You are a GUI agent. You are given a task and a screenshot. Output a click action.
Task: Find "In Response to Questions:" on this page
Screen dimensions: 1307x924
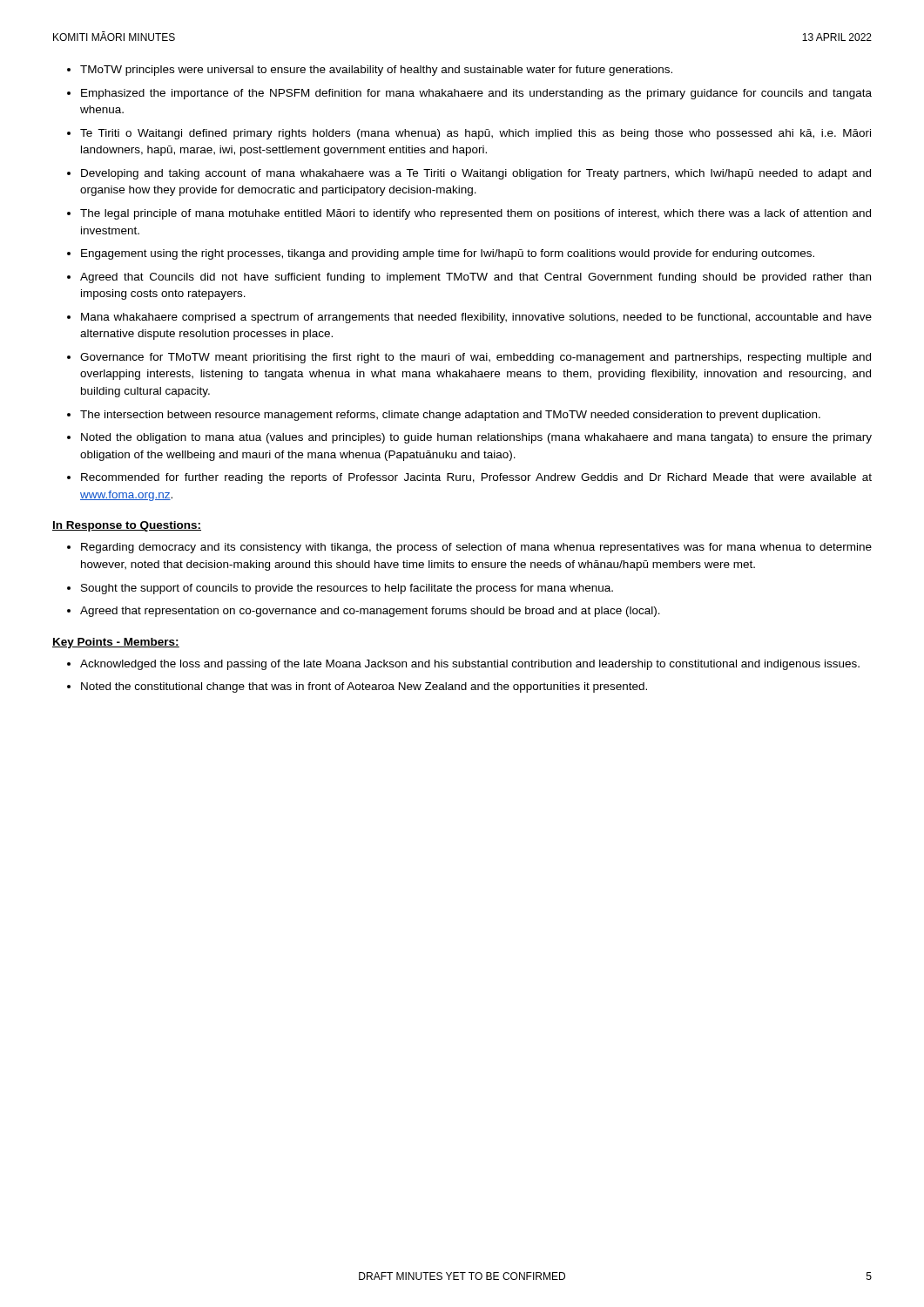[127, 525]
